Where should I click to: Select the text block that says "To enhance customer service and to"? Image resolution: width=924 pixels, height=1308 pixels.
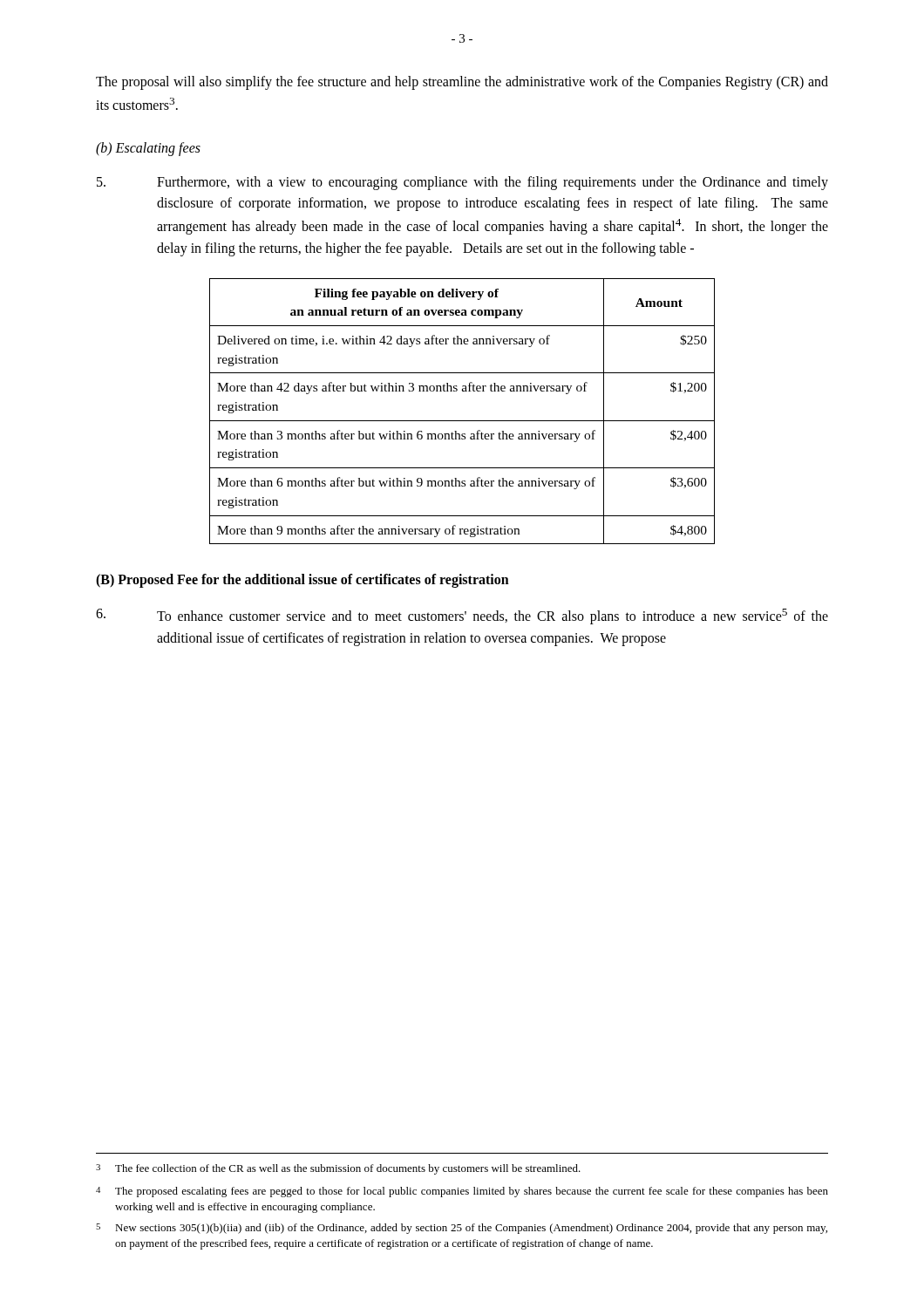click(x=462, y=626)
